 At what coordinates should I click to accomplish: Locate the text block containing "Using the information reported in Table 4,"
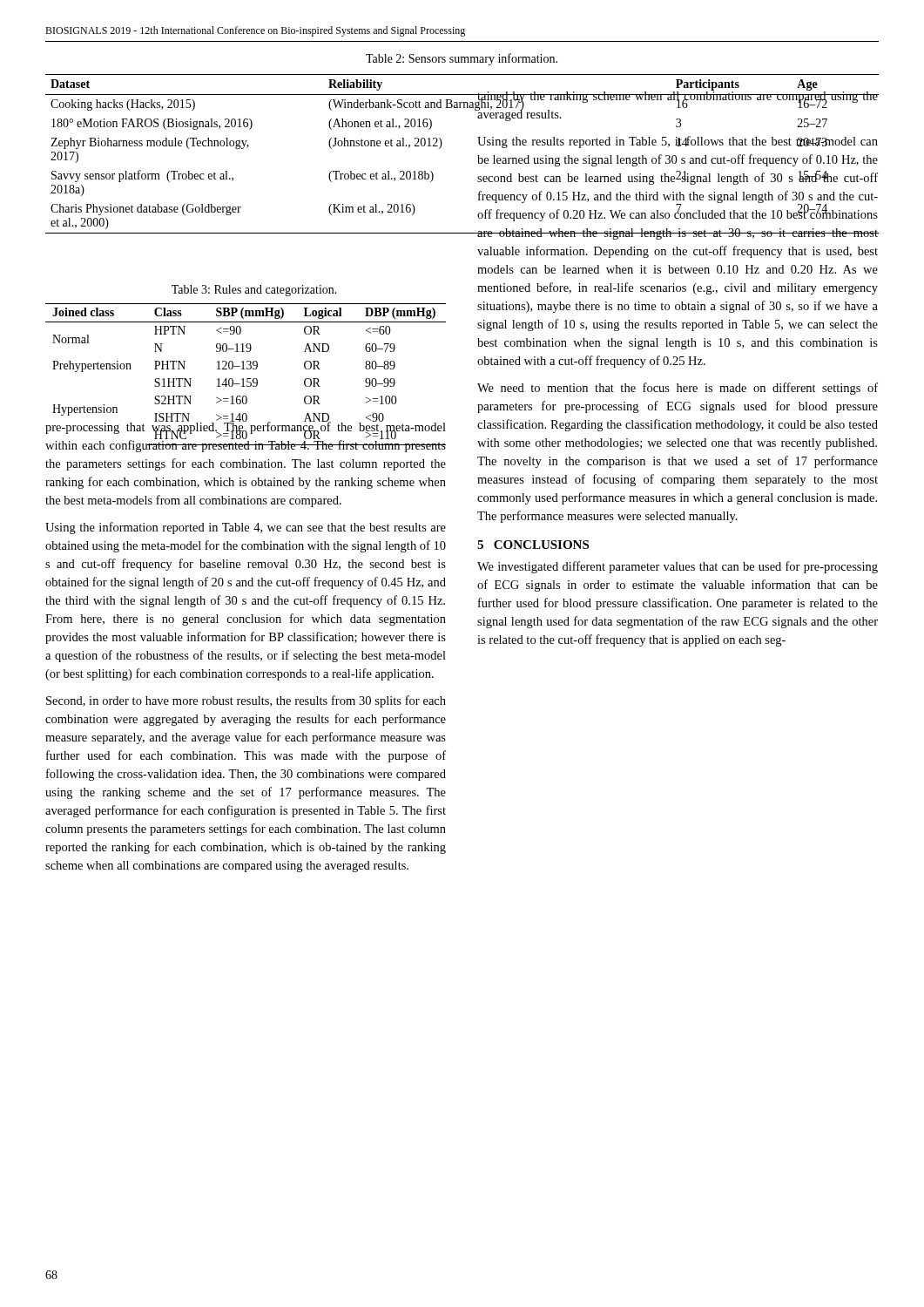tap(246, 601)
